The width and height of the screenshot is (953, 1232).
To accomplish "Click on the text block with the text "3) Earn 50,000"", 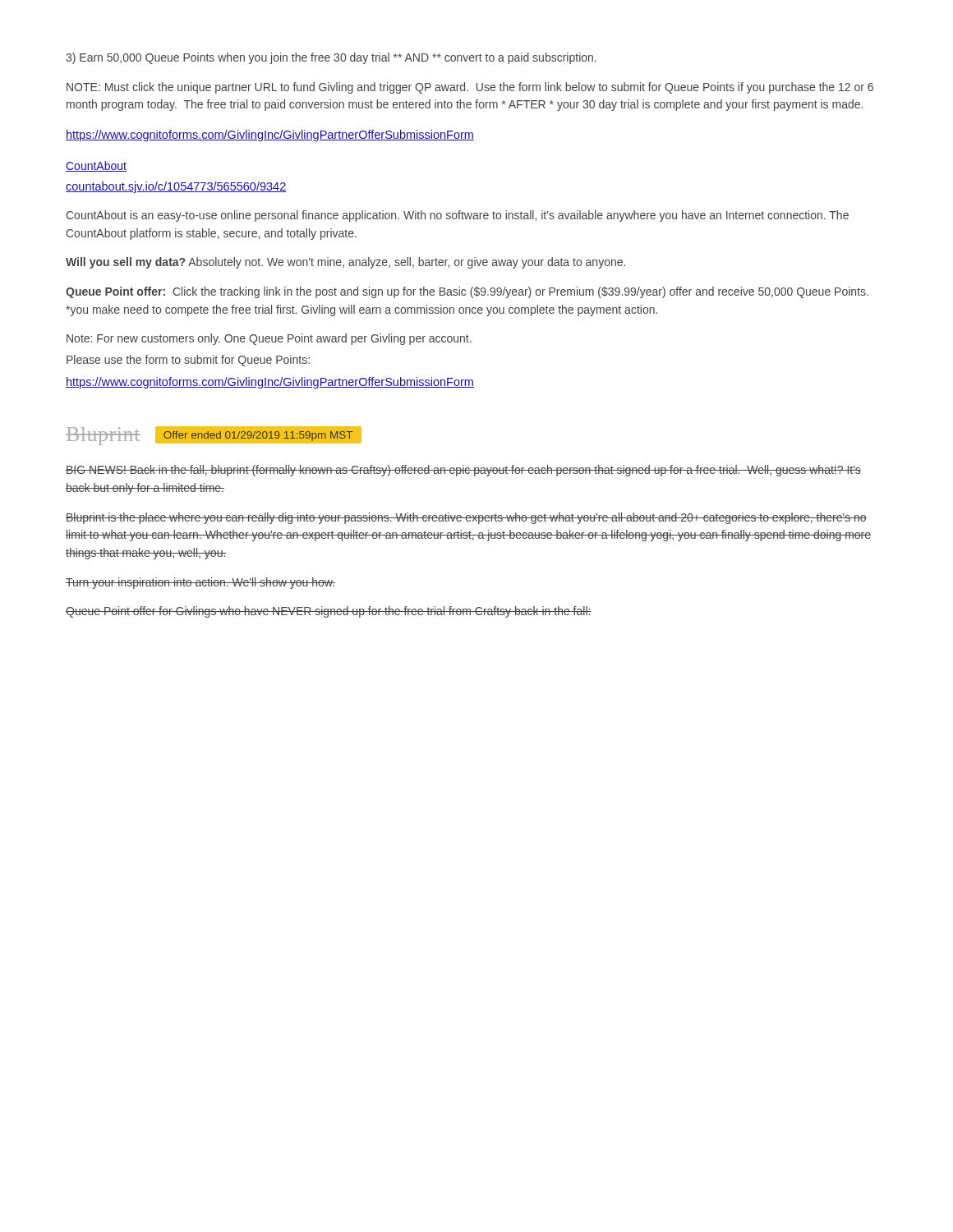I will pyautogui.click(x=331, y=57).
